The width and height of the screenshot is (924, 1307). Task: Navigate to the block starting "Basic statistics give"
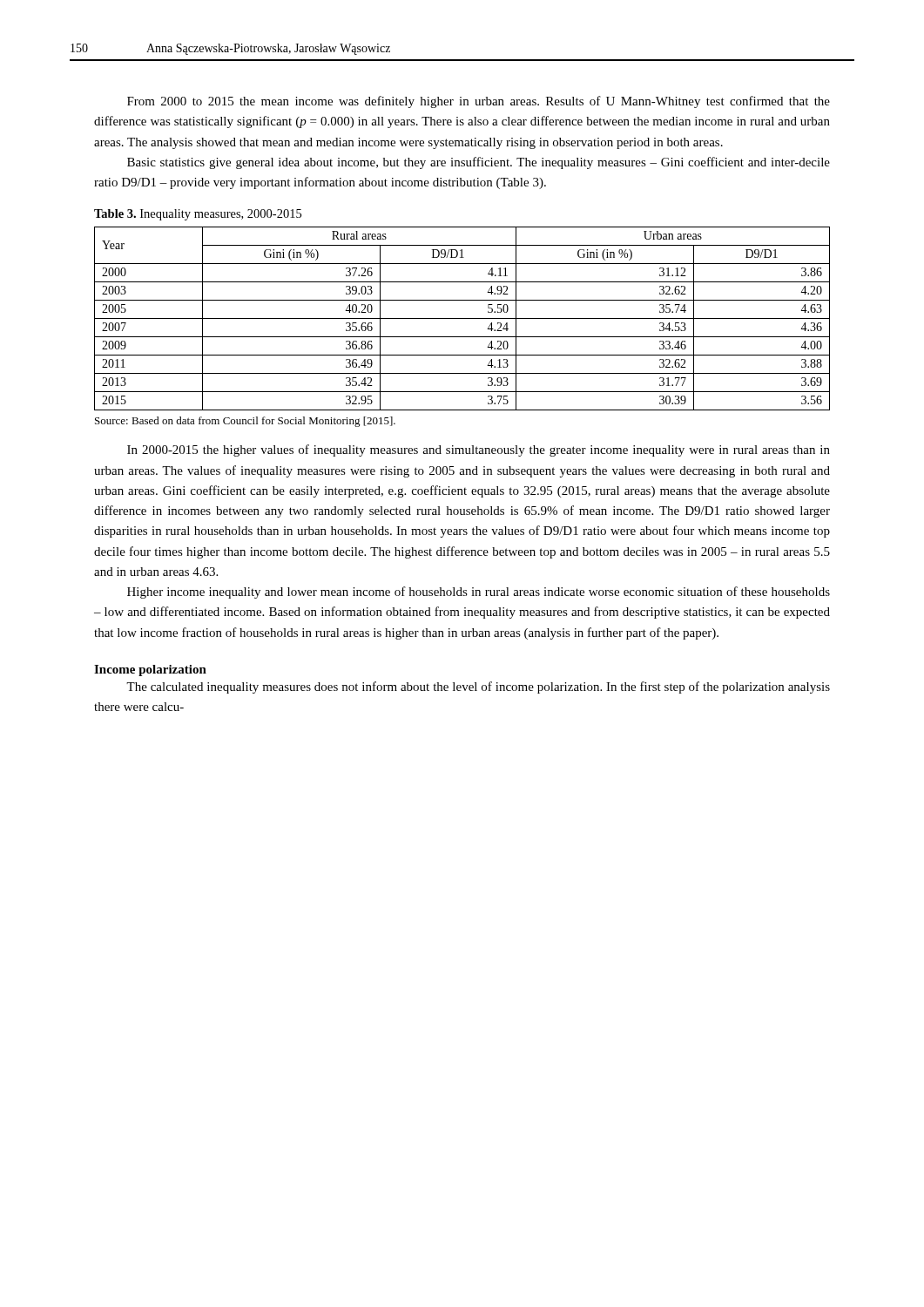(x=462, y=173)
